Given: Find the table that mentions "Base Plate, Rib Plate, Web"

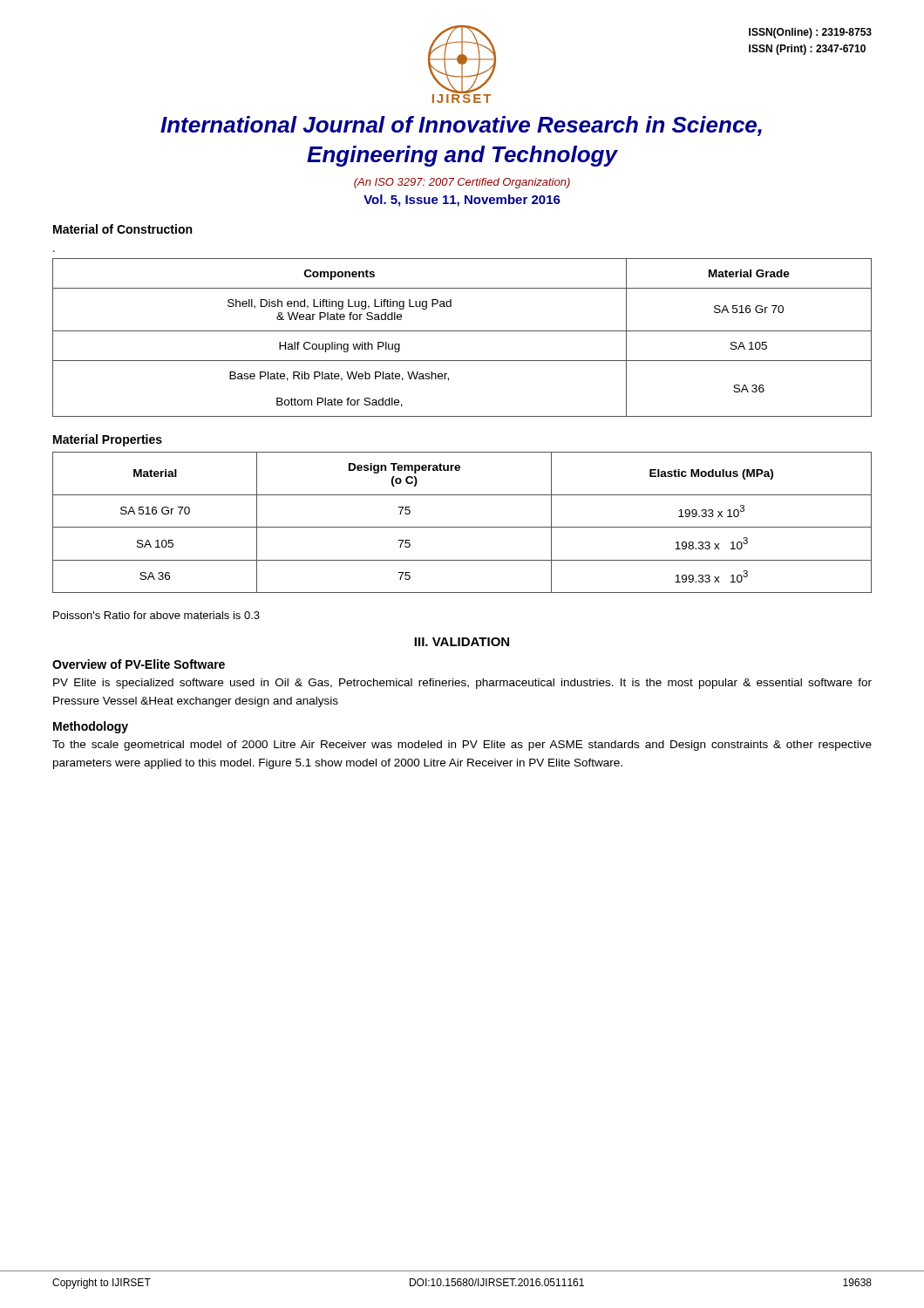Looking at the screenshot, I should click(x=462, y=337).
